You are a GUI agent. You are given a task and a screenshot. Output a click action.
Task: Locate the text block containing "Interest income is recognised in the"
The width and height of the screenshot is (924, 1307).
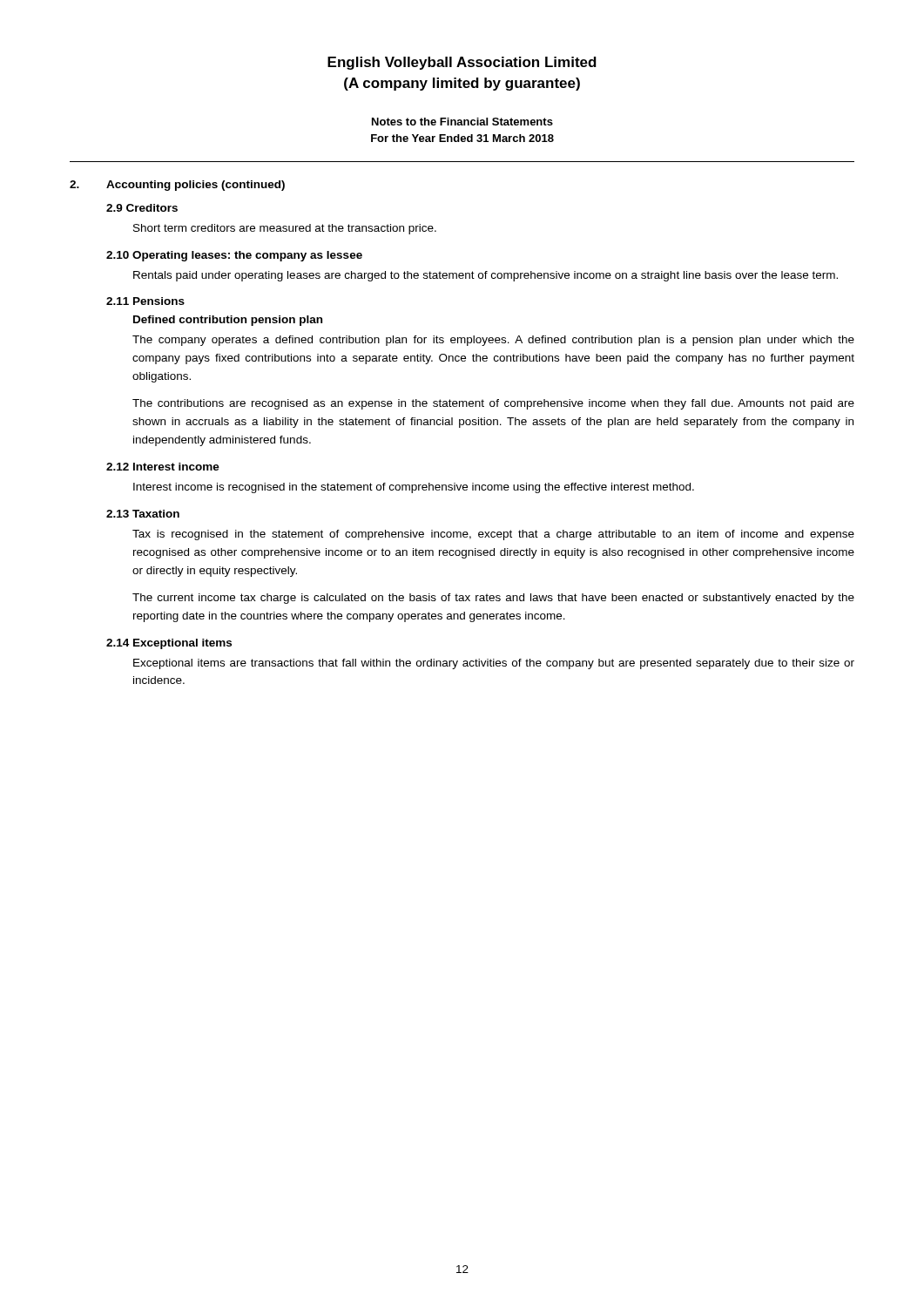414,487
